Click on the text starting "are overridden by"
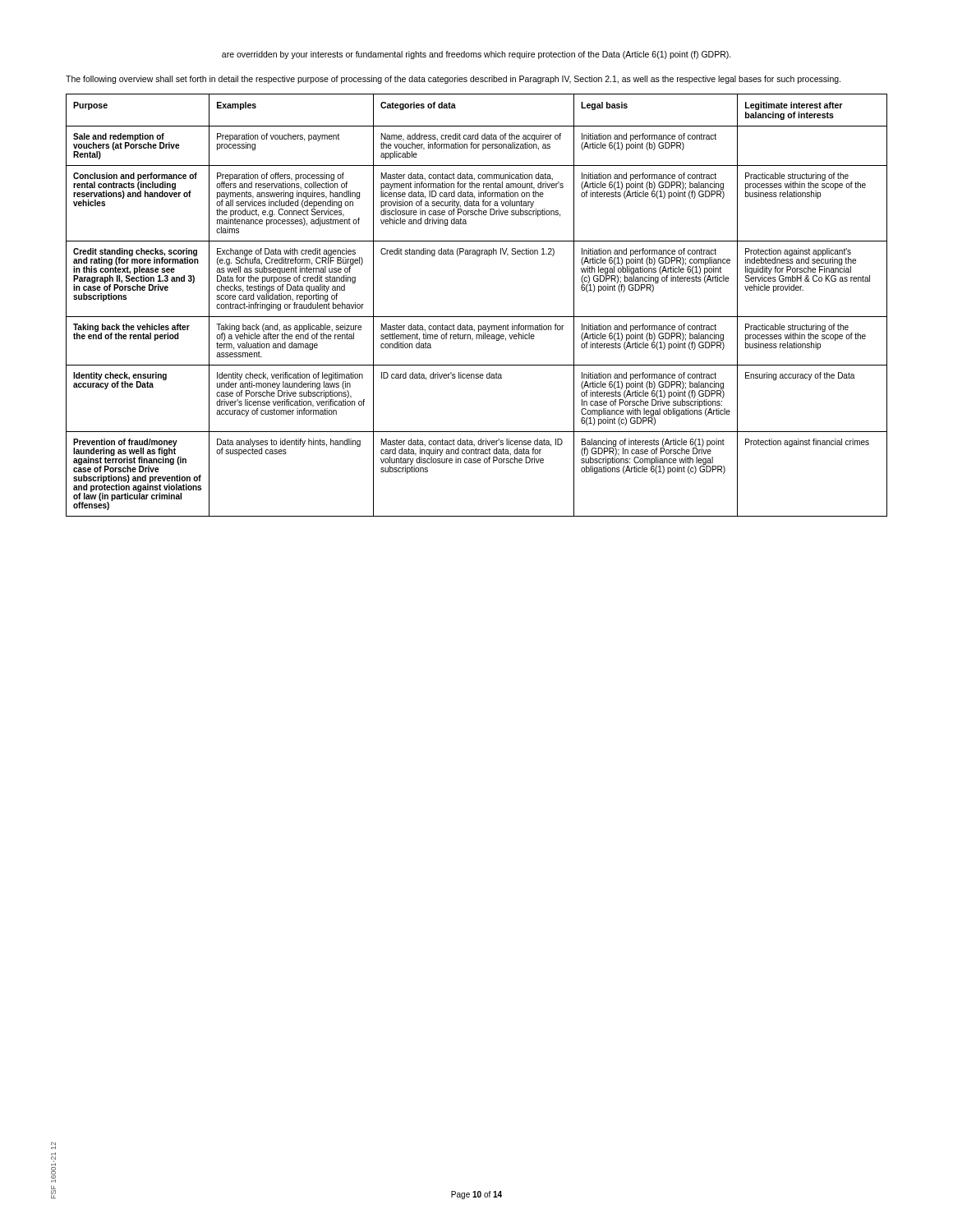 [476, 54]
